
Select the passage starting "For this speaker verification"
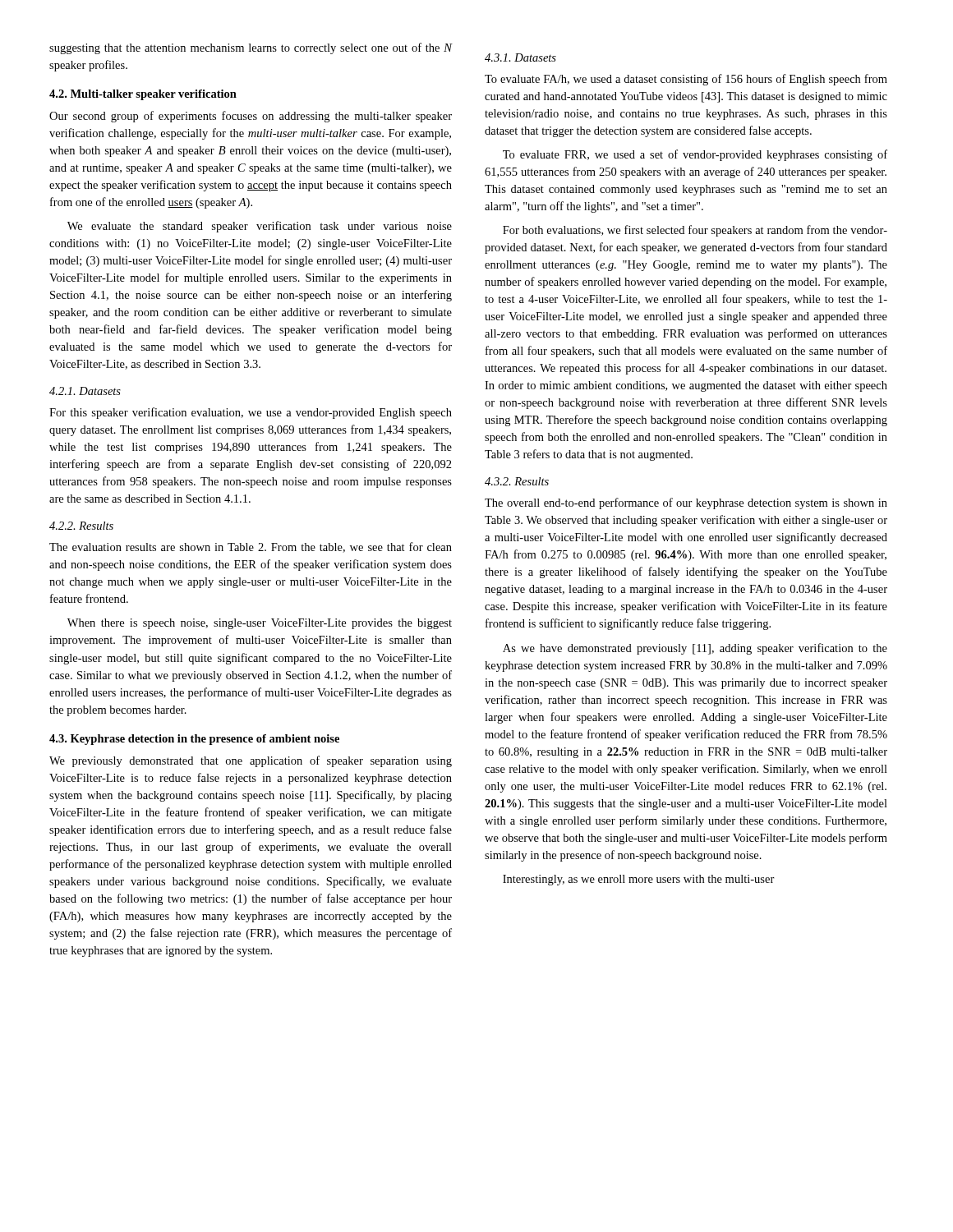pos(251,456)
